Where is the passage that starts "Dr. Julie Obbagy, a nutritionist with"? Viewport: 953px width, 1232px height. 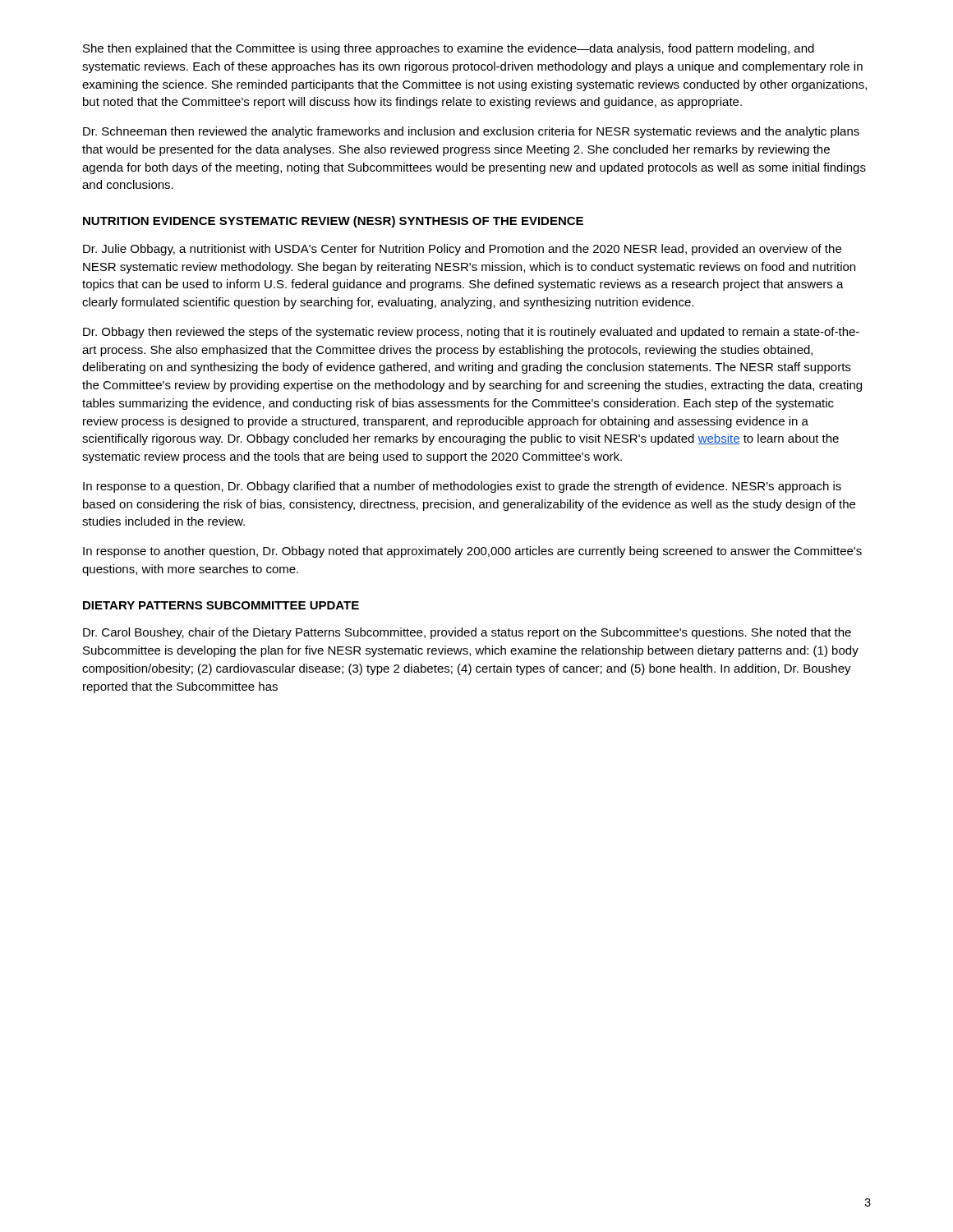click(x=469, y=275)
